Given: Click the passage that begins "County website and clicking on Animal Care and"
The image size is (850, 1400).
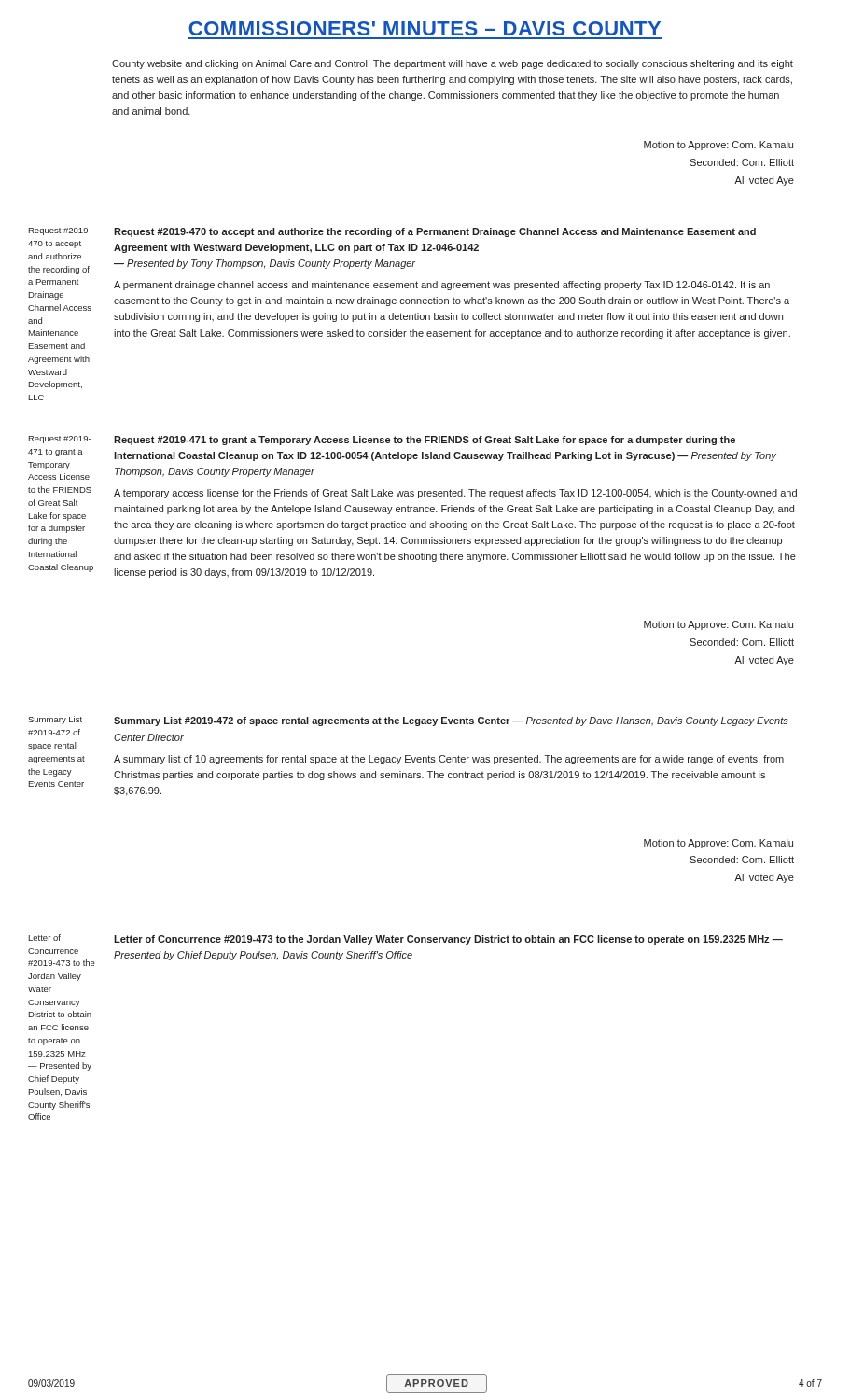Looking at the screenshot, I should click(452, 87).
